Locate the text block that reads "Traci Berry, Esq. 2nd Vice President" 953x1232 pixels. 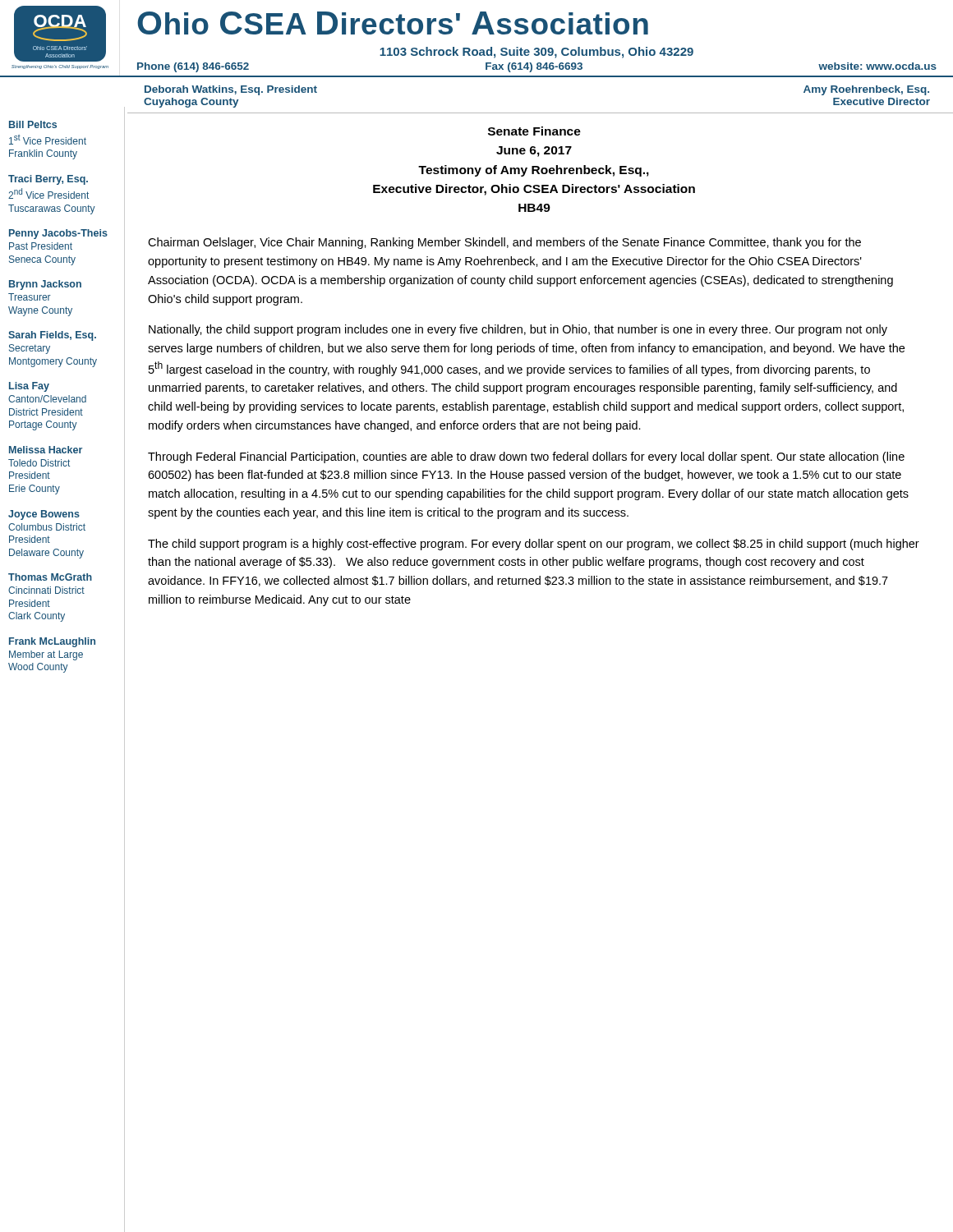[63, 194]
